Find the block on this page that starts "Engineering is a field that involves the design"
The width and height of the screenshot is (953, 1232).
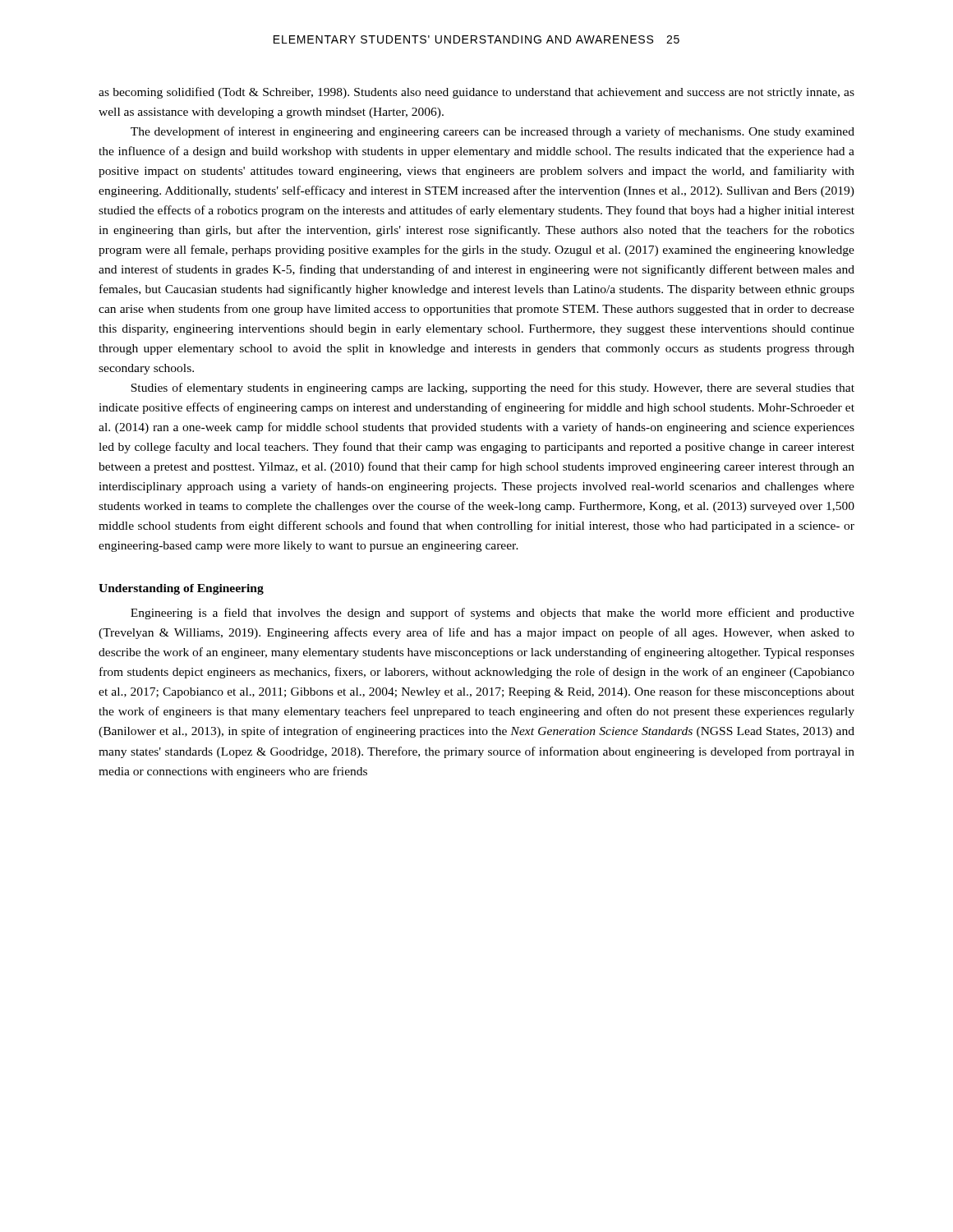[x=476, y=692]
